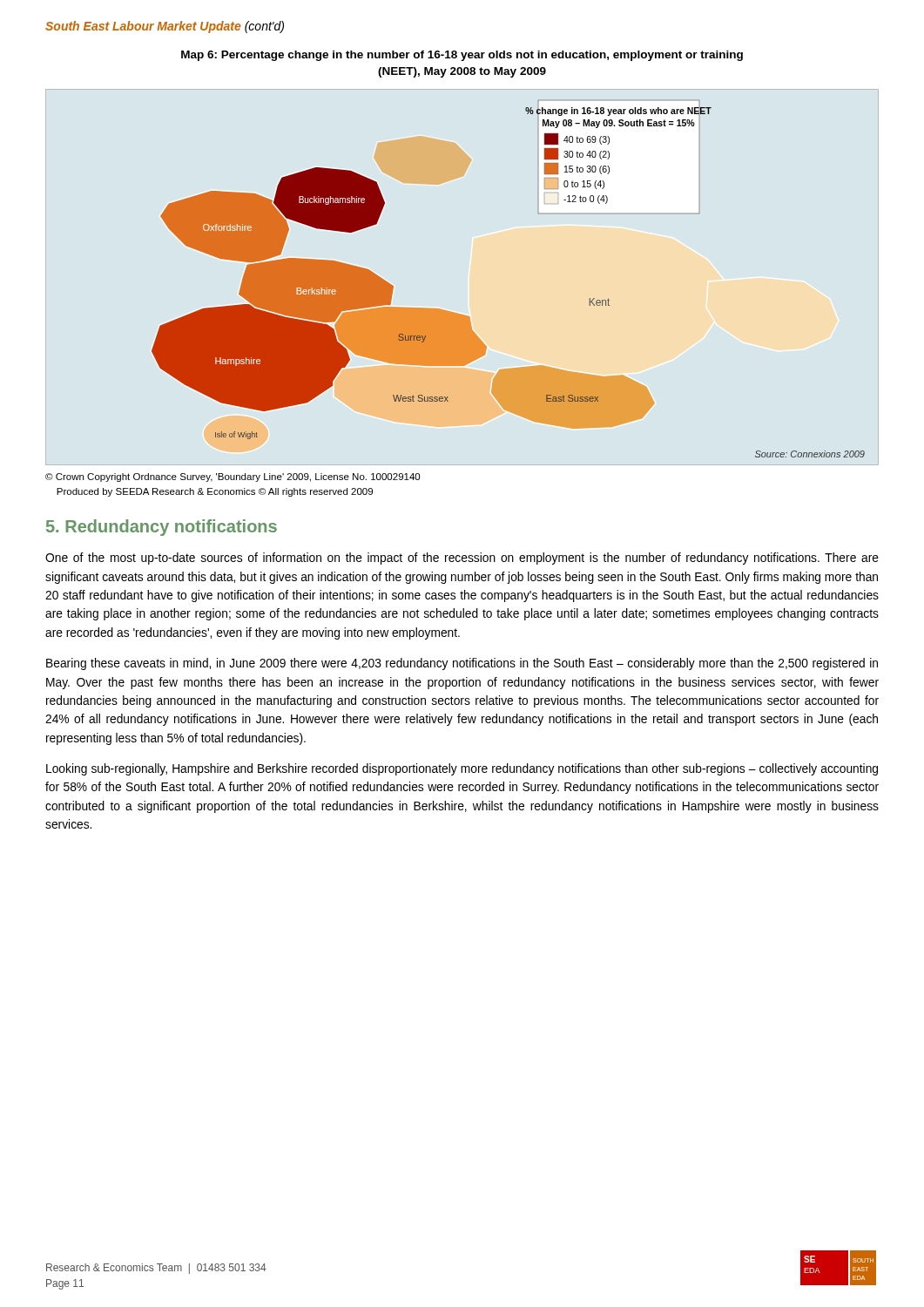This screenshot has width=924, height=1307.
Task: Point to the block beginning "Looking sub-regionally, Hampshire and Berkshire recorded disproportionately more"
Action: tap(462, 797)
